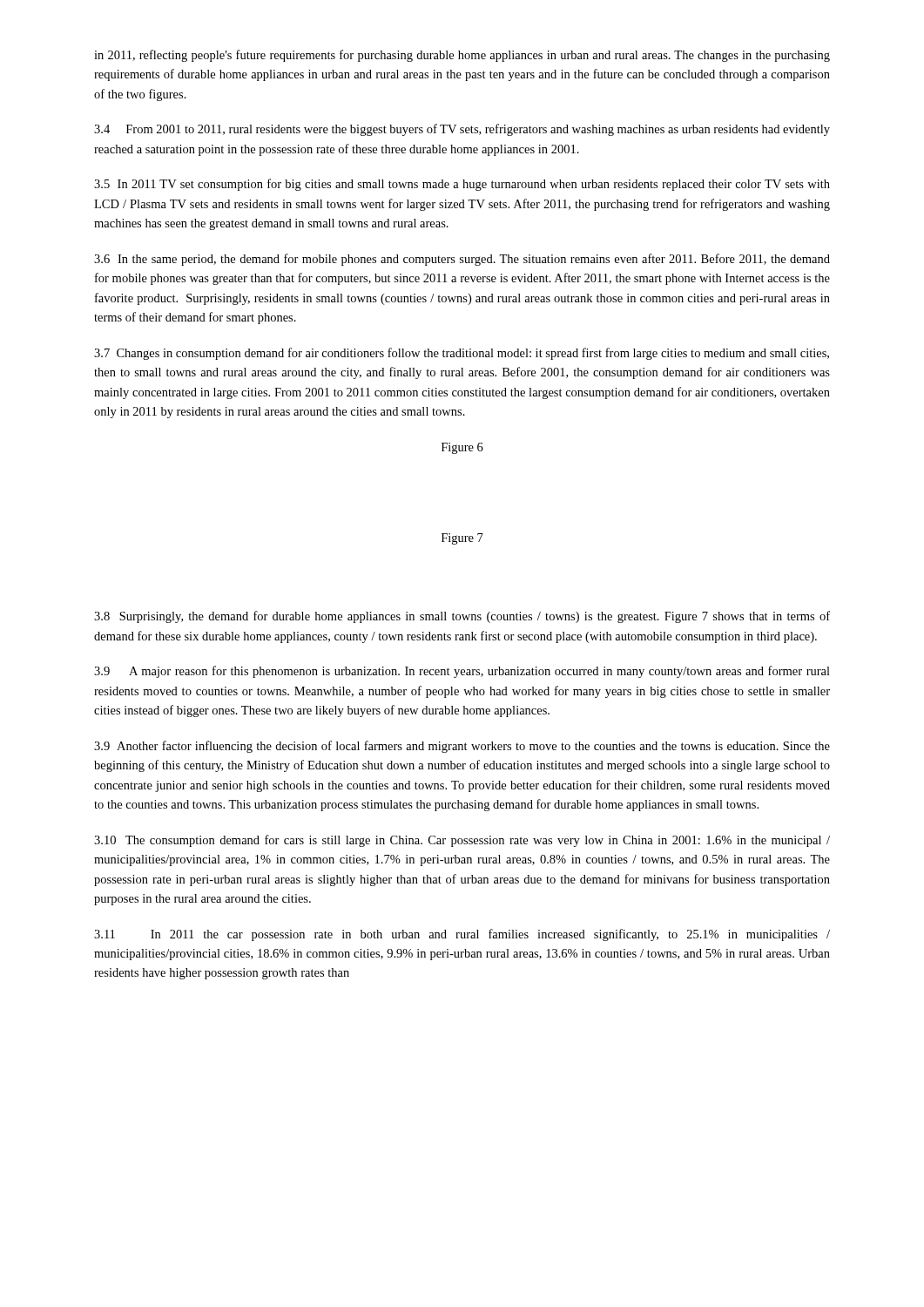The image size is (924, 1307).
Task: Click on the text block with the text "8 Surprisingly, the demand for durable home appliances"
Action: [x=462, y=626]
